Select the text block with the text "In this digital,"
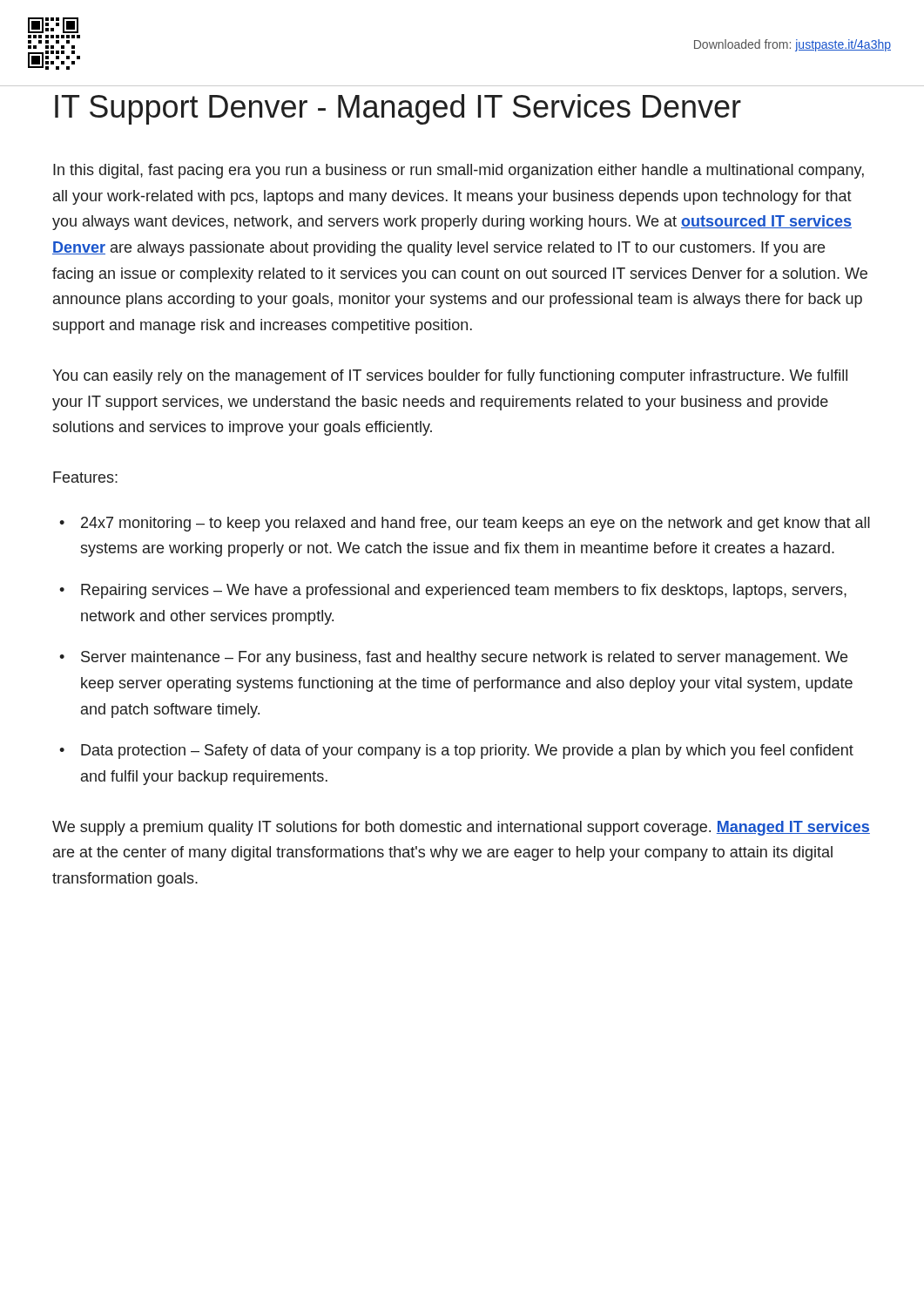 click(460, 247)
